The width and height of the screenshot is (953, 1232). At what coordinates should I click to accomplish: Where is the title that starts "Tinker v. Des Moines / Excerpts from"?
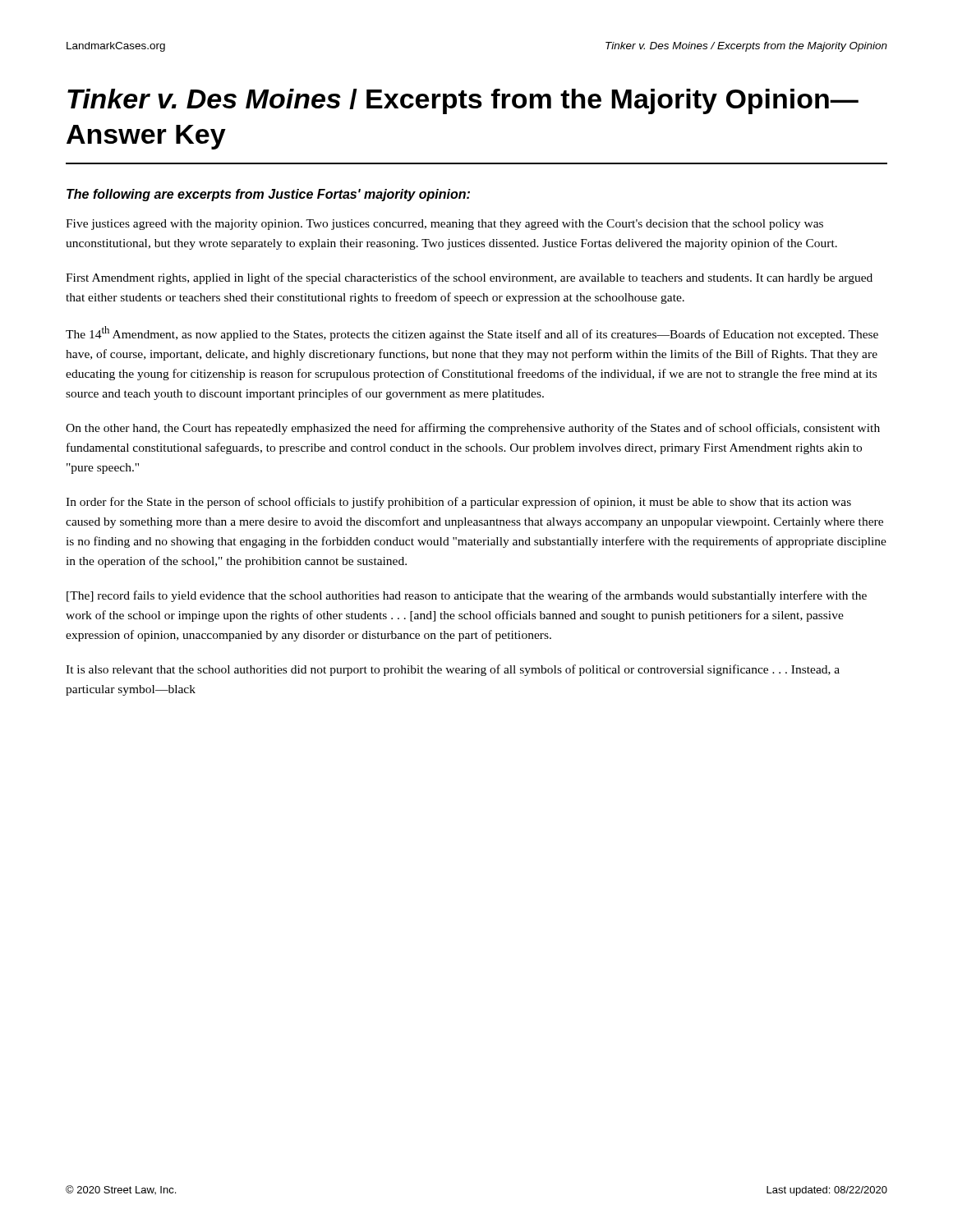[476, 116]
